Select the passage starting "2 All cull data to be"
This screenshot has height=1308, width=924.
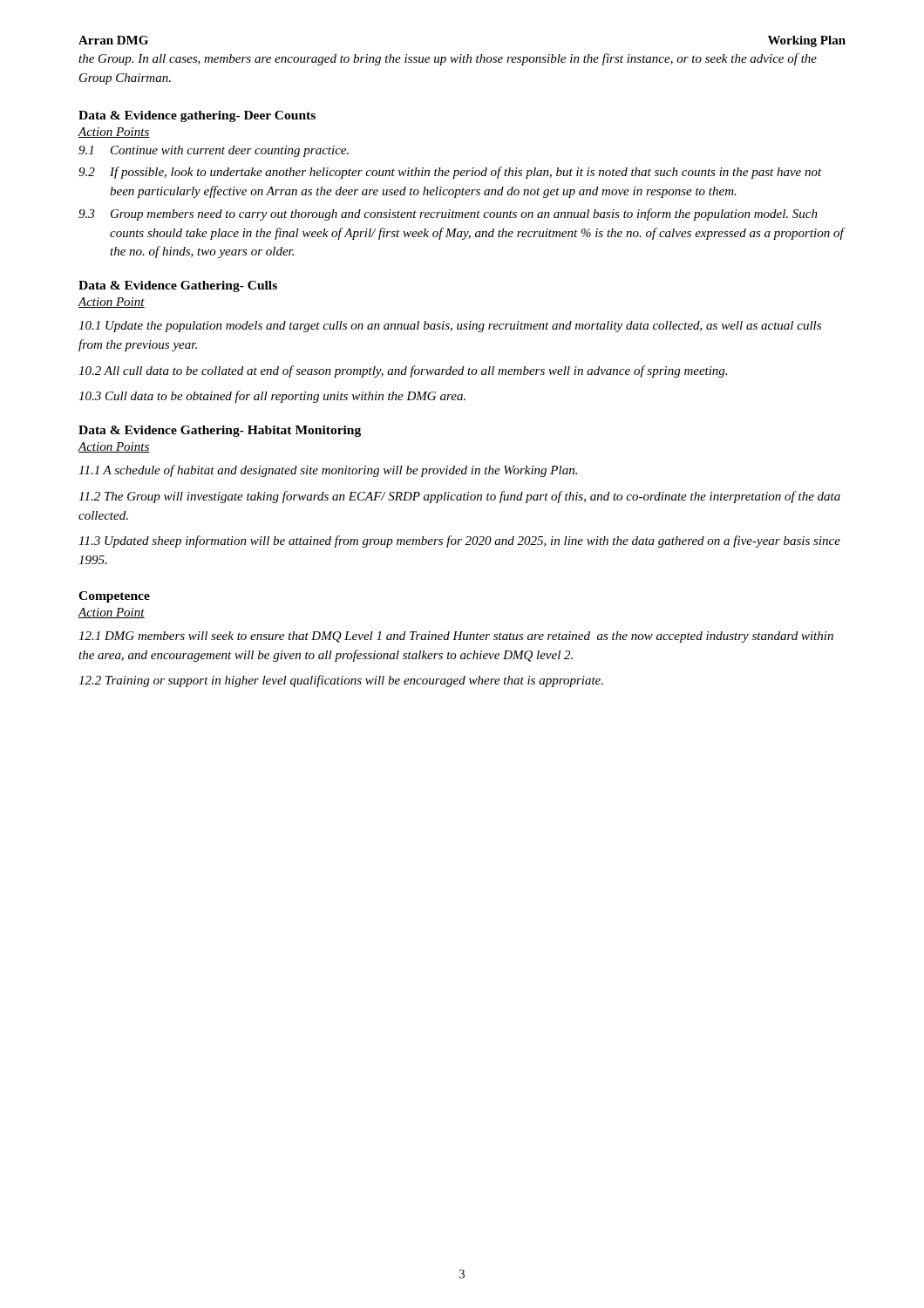tap(403, 370)
